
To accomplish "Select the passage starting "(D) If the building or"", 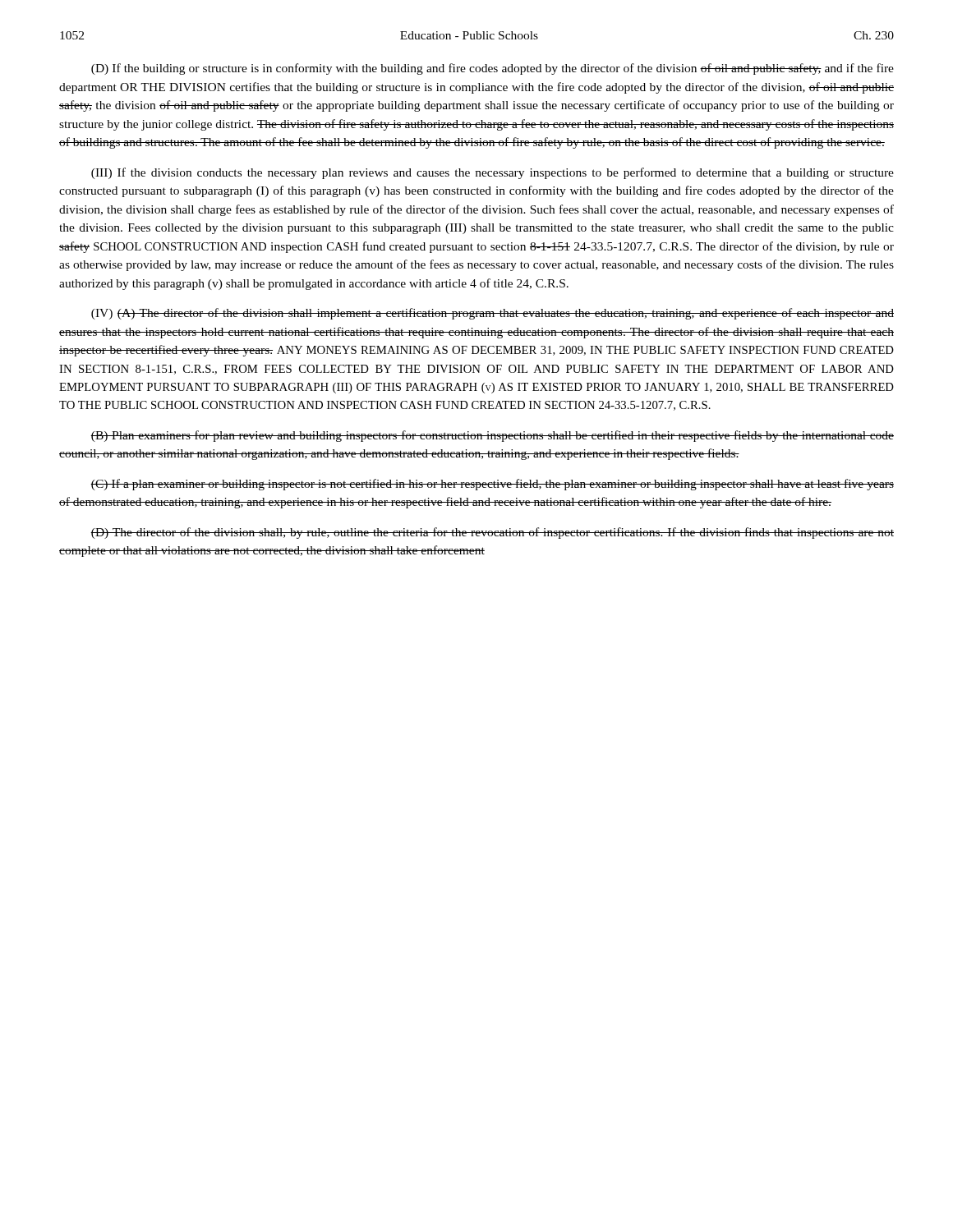I will click(x=476, y=106).
